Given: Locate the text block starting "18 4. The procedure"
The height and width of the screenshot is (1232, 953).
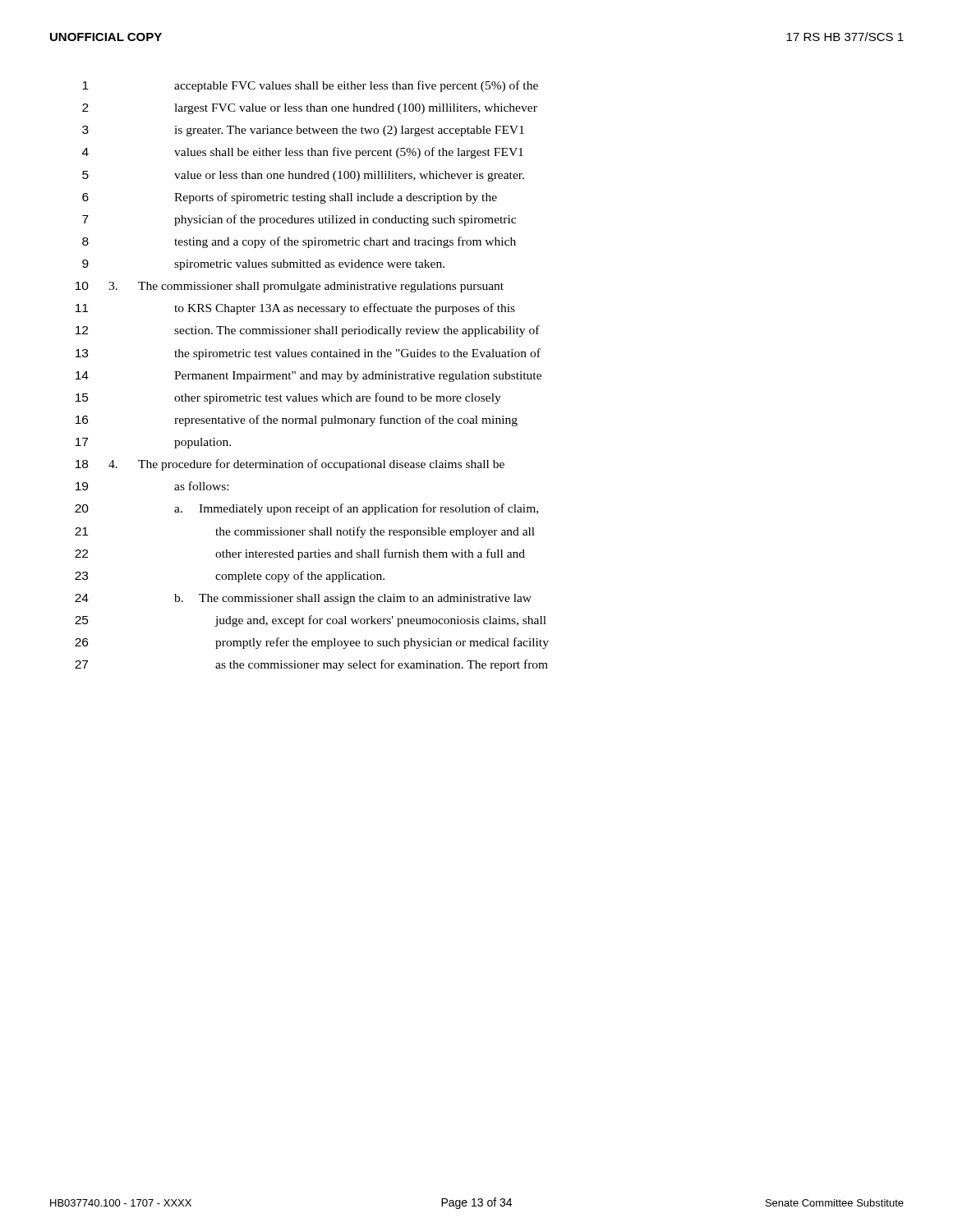Looking at the screenshot, I should (476, 475).
